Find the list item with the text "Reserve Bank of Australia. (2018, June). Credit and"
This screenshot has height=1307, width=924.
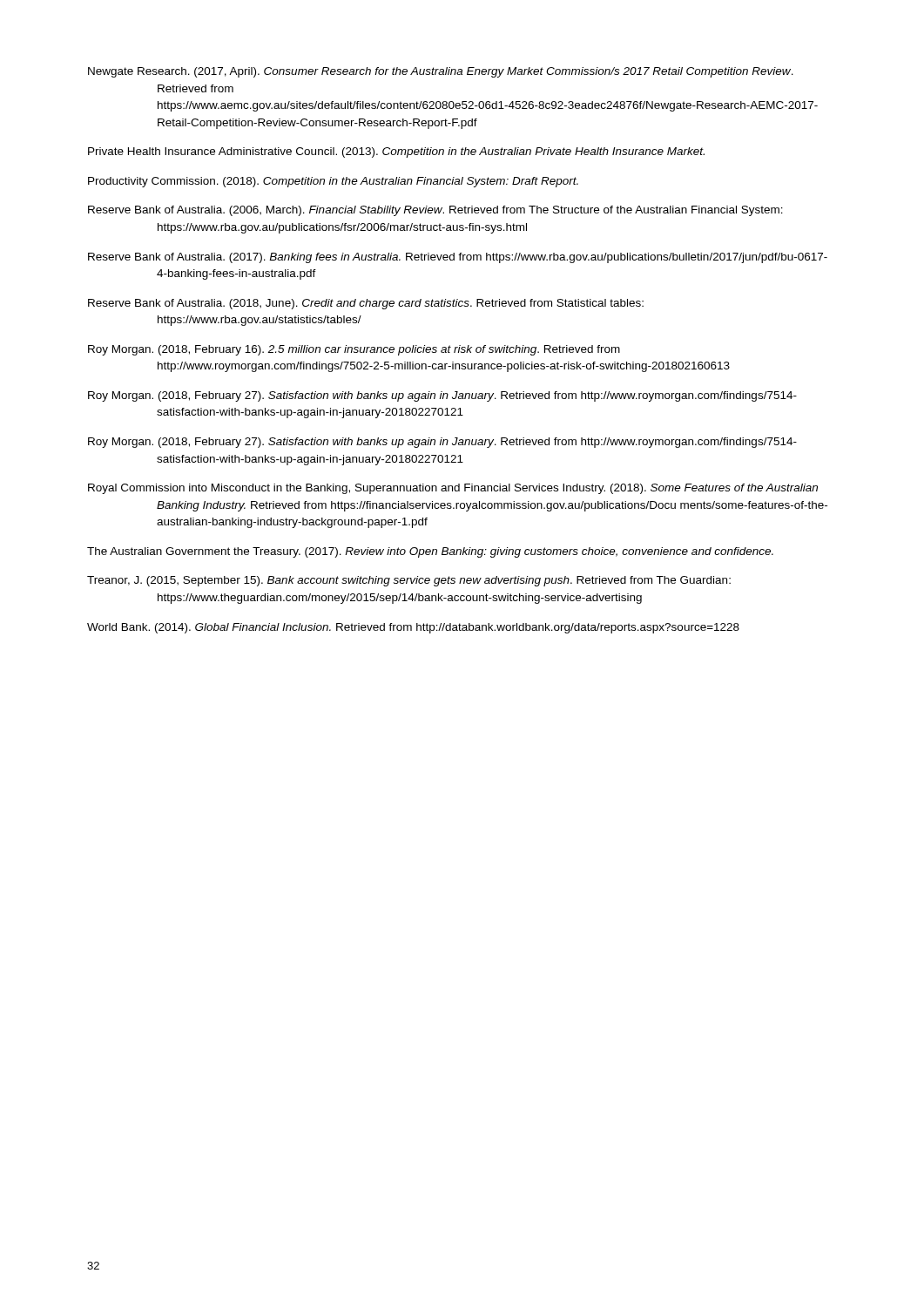point(462,311)
